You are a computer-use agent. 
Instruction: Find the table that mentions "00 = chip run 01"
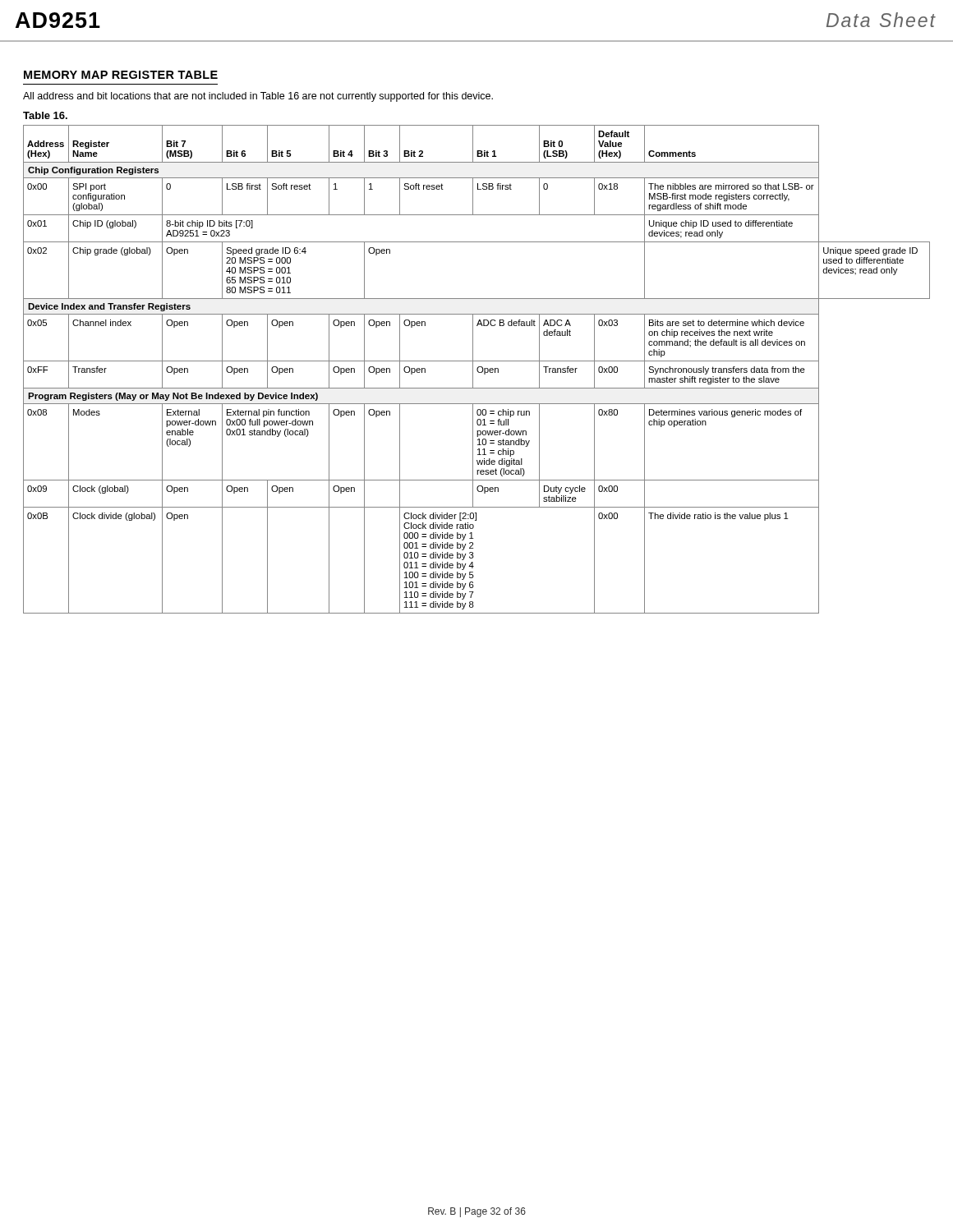point(476,369)
